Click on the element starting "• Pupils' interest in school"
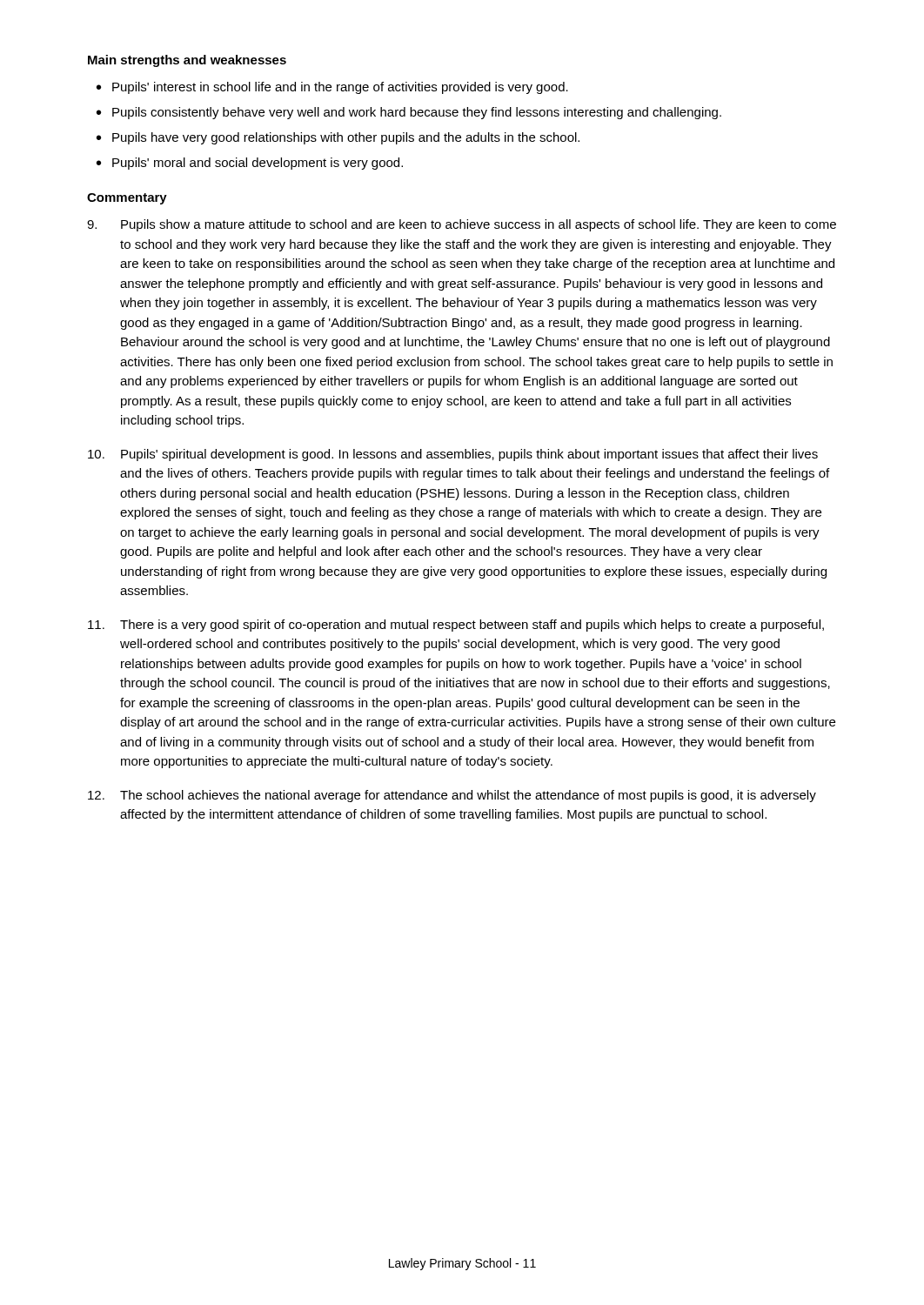Image resolution: width=924 pixels, height=1305 pixels. click(x=466, y=88)
